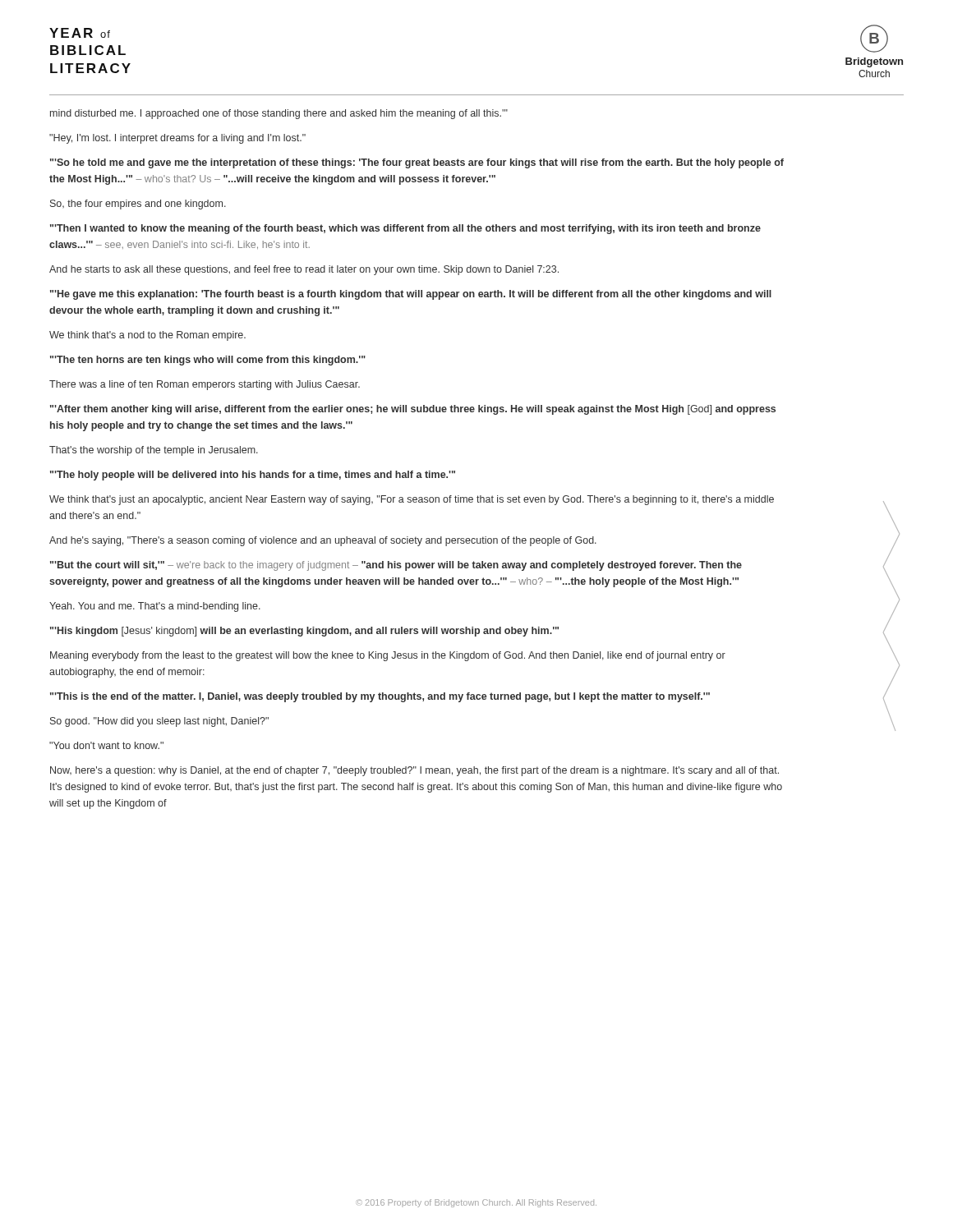The height and width of the screenshot is (1232, 953).
Task: Where is the passage that starts "There was a line of"?
Action: coord(205,384)
